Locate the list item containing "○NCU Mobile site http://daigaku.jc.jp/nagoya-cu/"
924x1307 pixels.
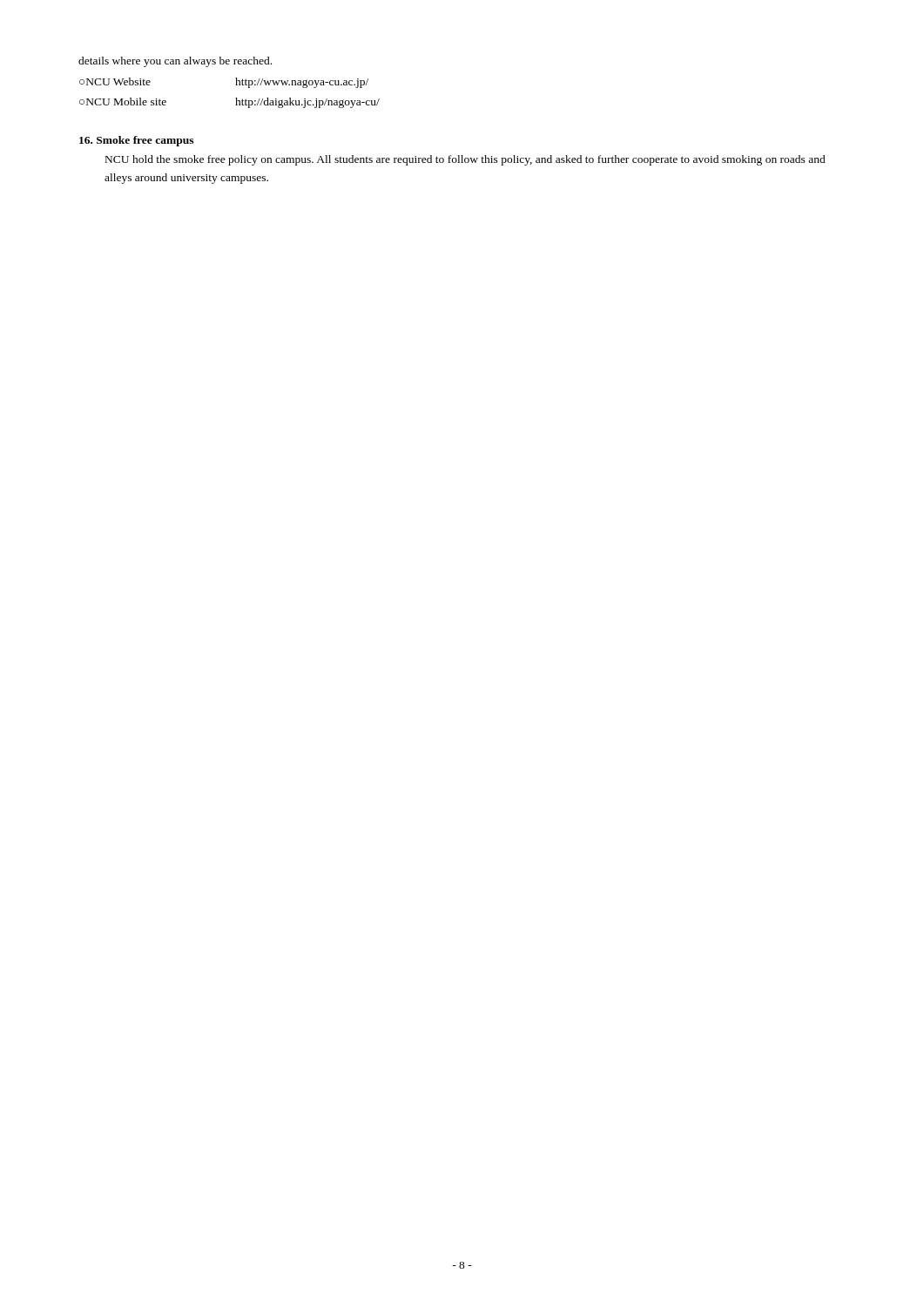[x=125, y=102]
